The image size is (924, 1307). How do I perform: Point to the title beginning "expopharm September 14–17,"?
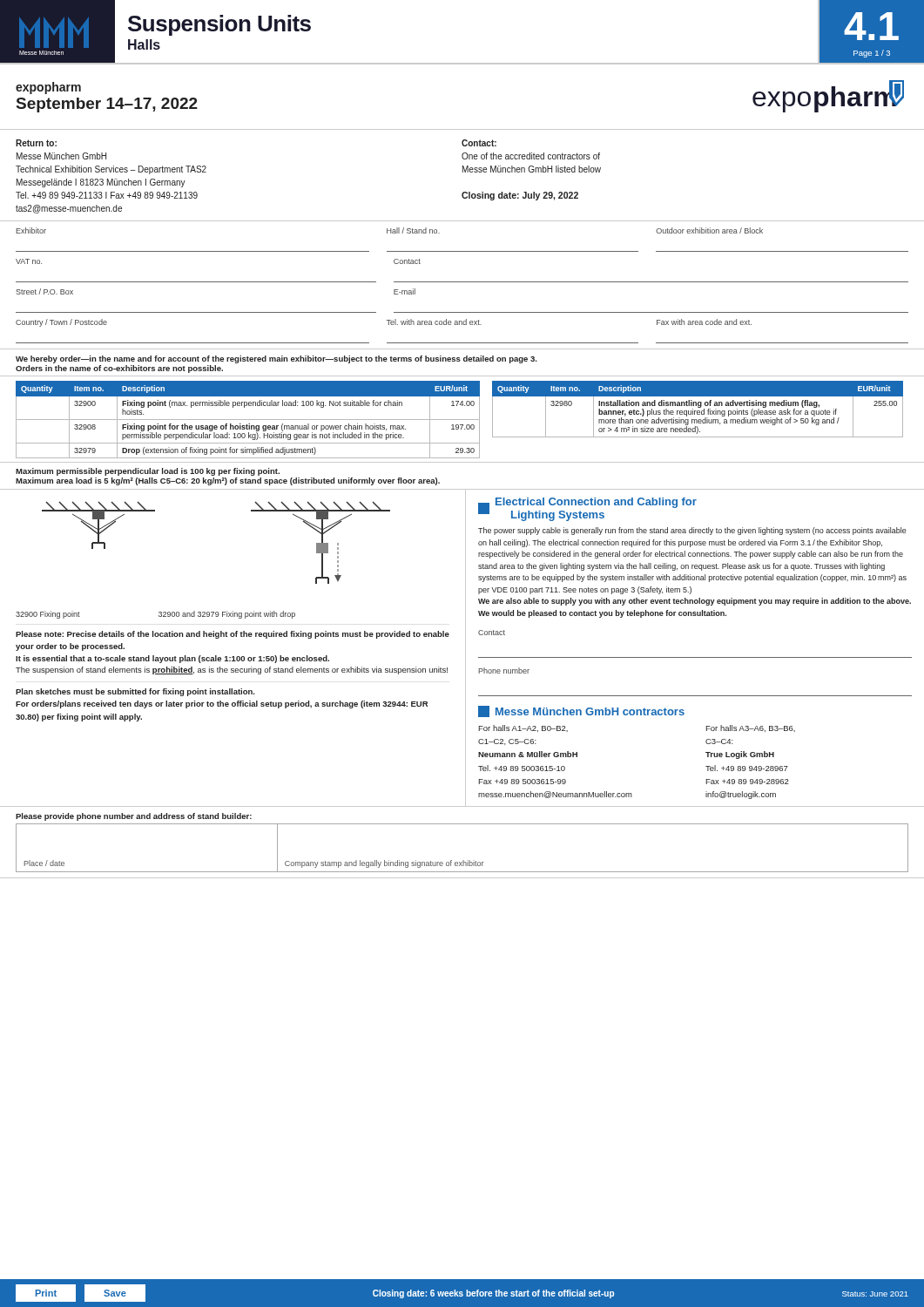point(68,101)
